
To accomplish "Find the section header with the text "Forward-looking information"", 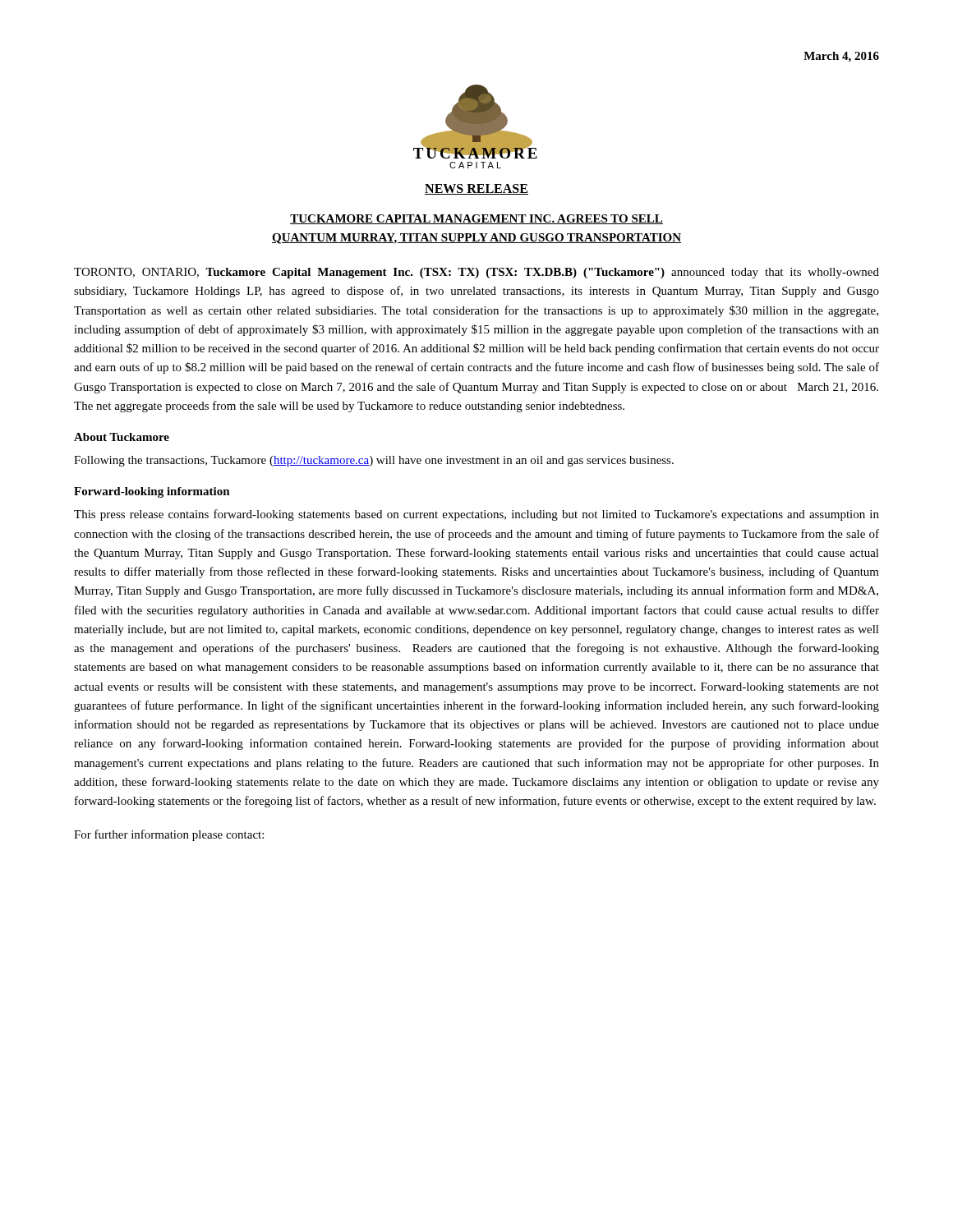I will coord(152,491).
